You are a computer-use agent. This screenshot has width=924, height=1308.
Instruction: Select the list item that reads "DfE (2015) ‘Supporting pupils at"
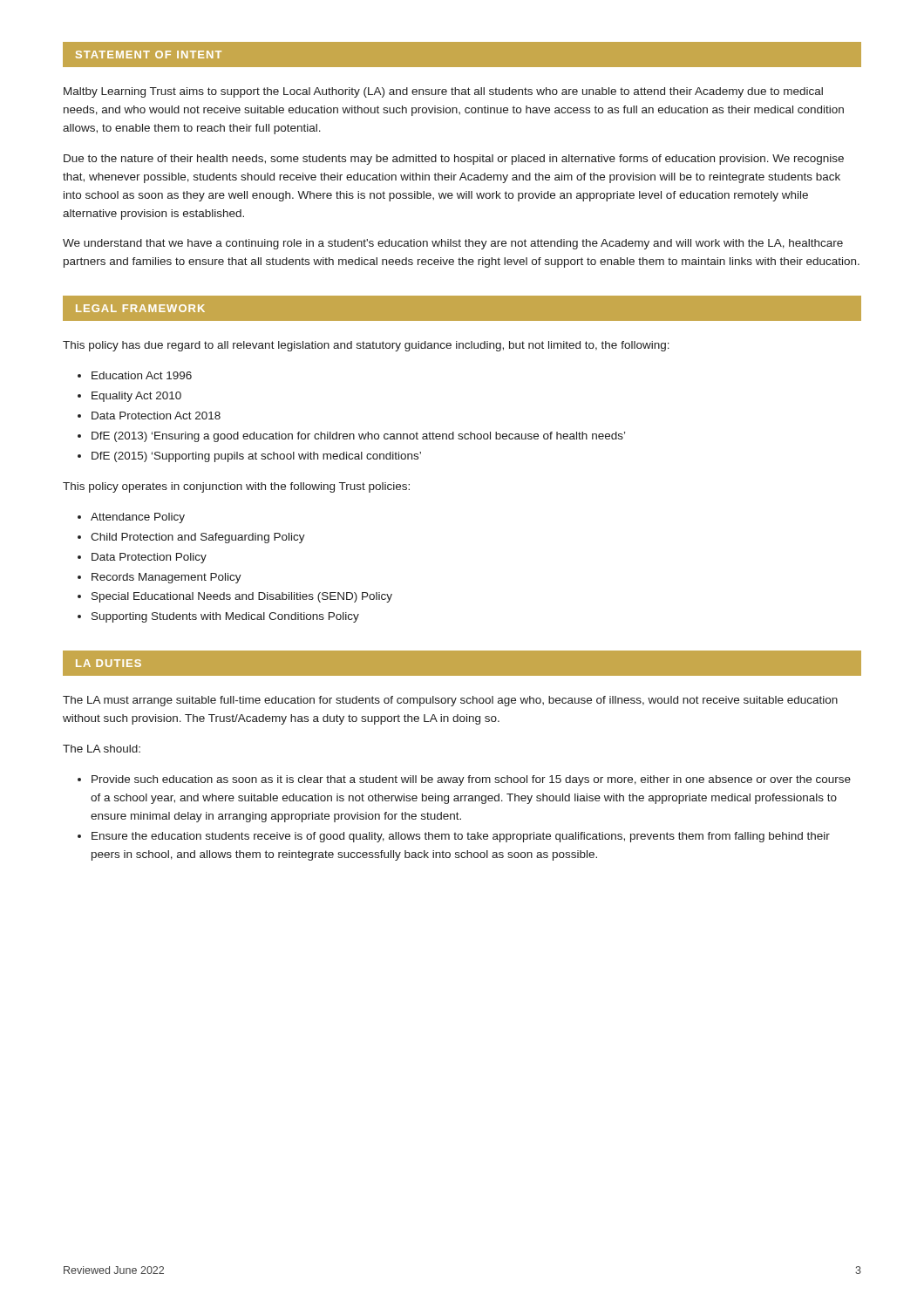pyautogui.click(x=256, y=456)
